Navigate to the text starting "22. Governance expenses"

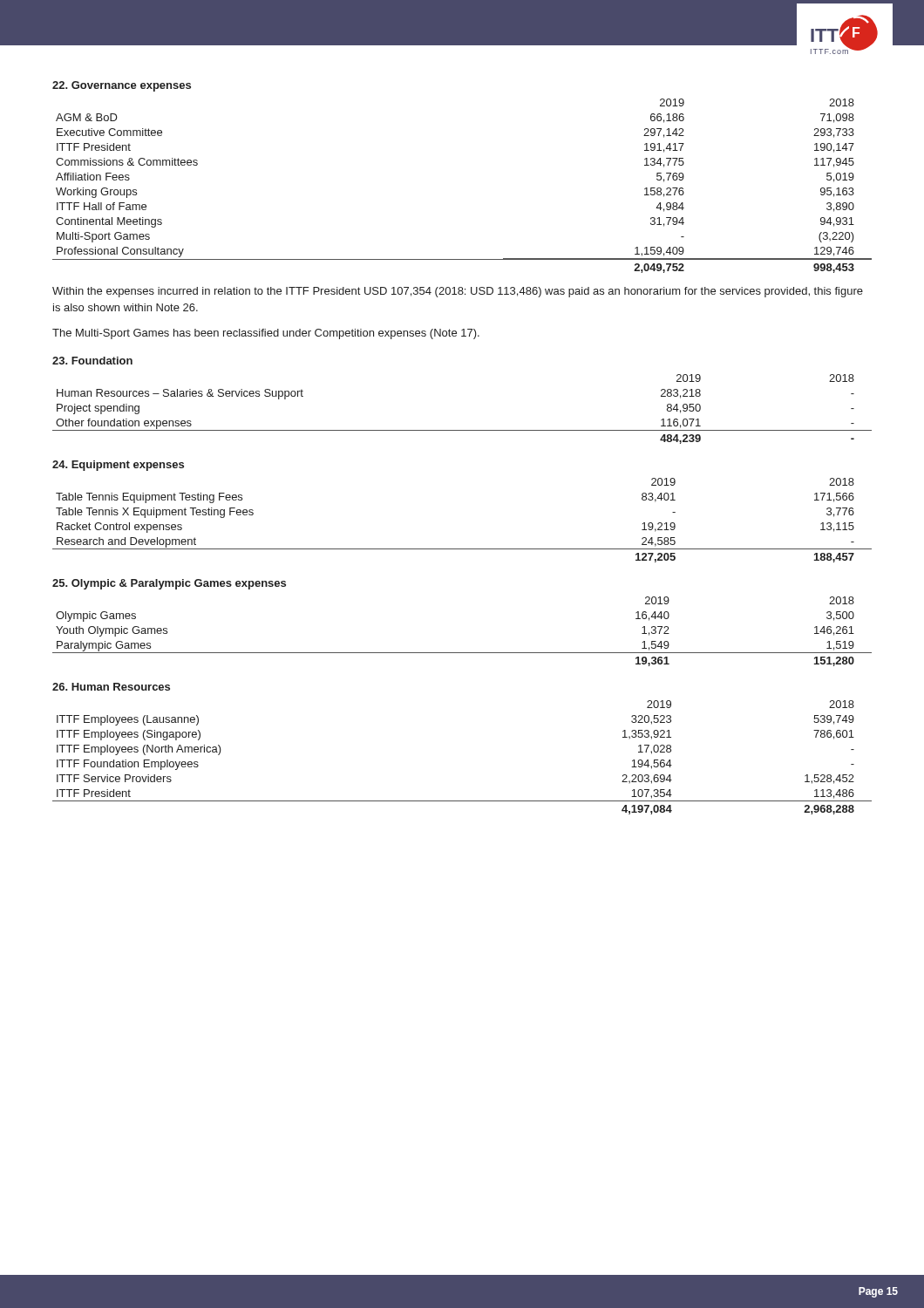coord(122,85)
